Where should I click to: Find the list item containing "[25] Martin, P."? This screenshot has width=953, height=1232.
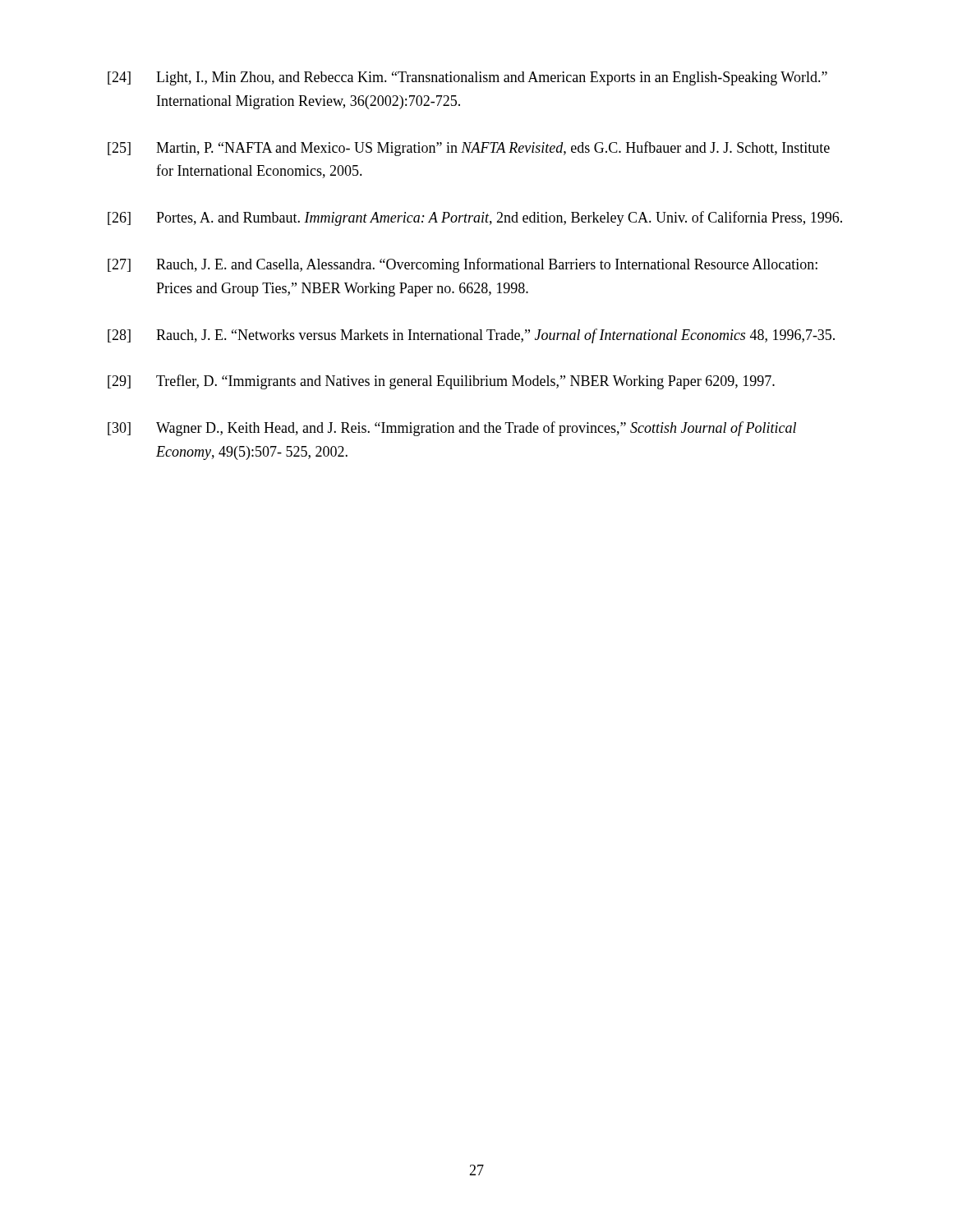coord(476,160)
